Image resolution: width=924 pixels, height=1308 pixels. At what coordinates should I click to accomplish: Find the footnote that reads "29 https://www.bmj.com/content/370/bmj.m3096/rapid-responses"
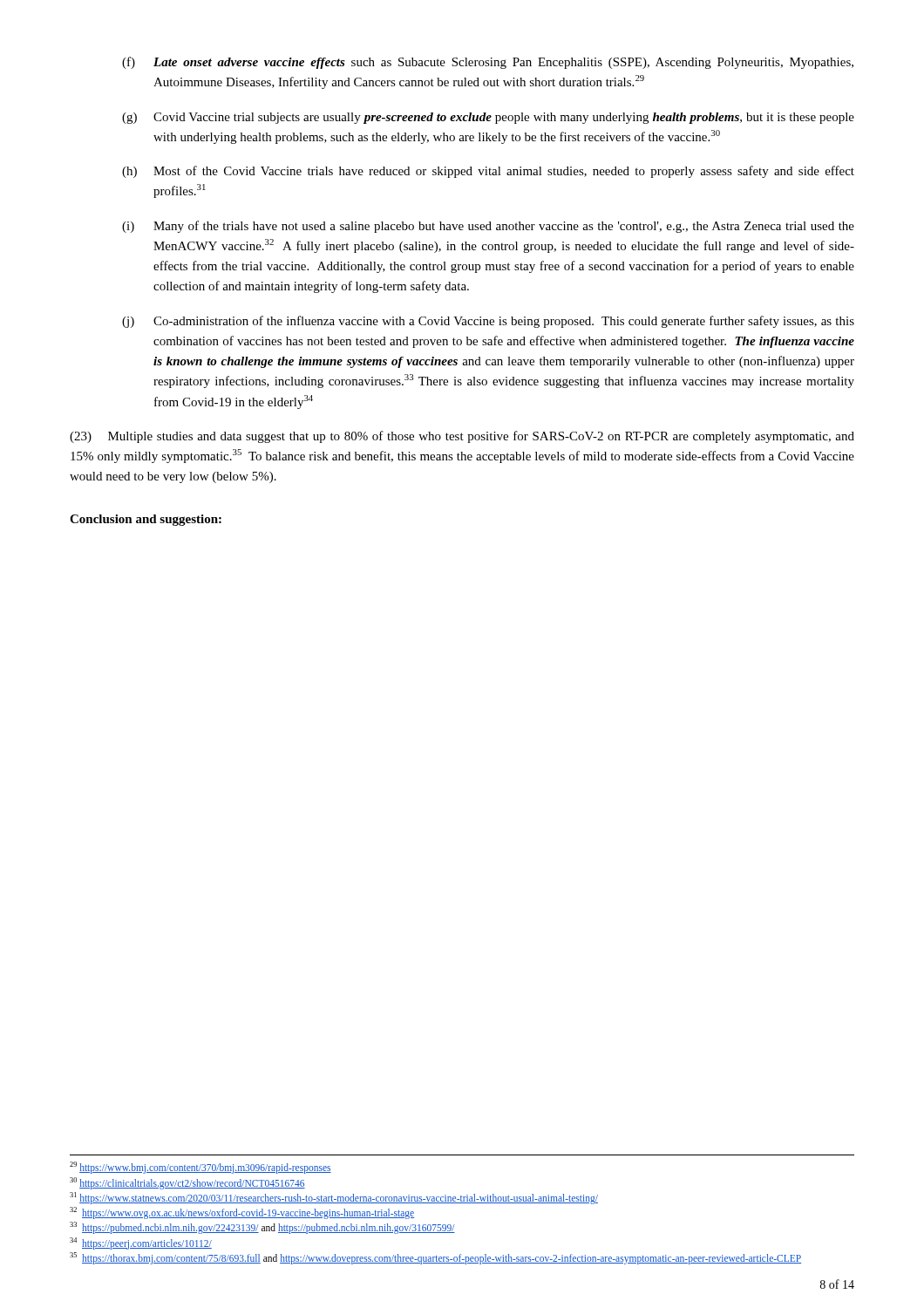pyautogui.click(x=200, y=1167)
